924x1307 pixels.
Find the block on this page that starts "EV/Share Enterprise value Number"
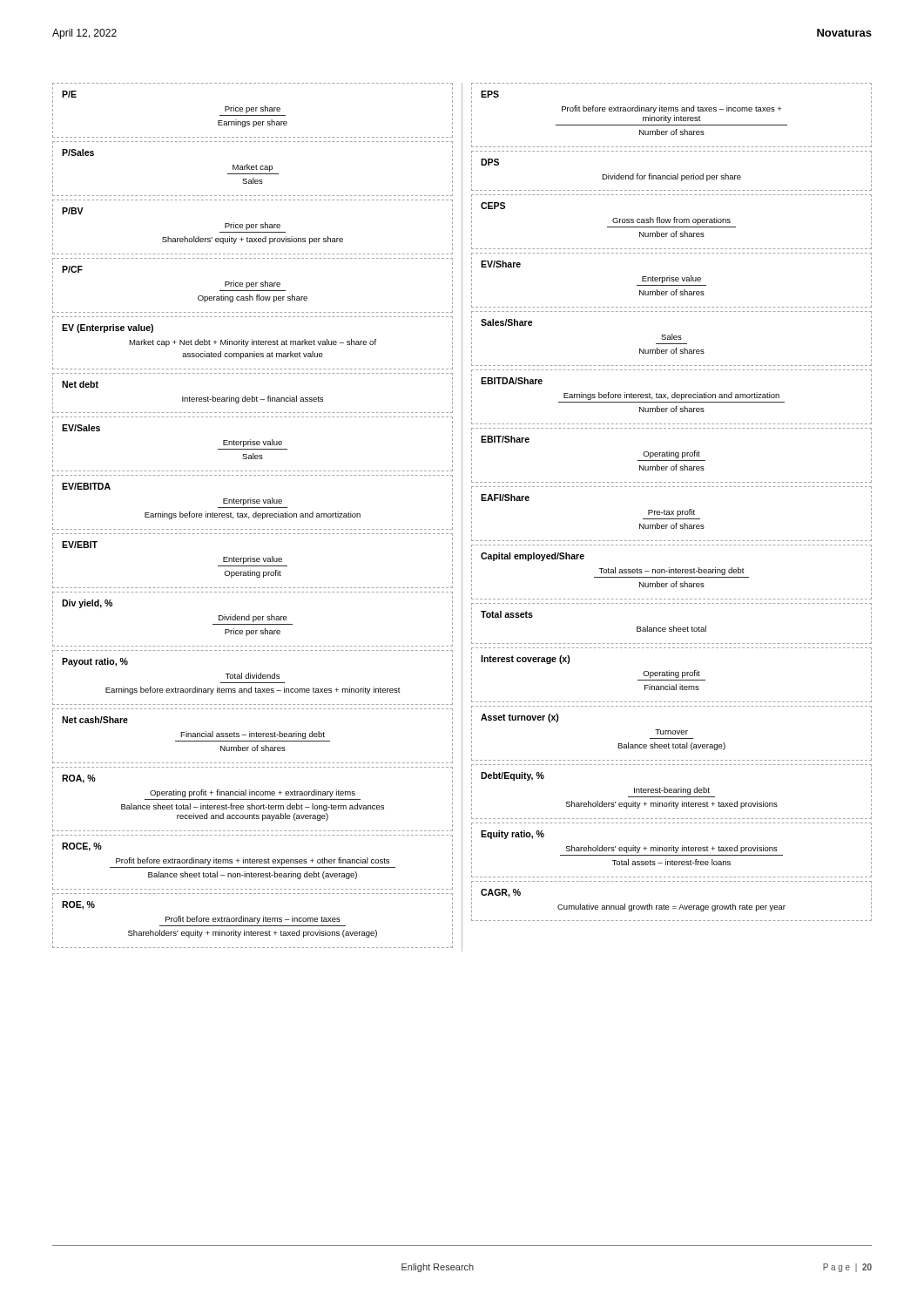[671, 279]
